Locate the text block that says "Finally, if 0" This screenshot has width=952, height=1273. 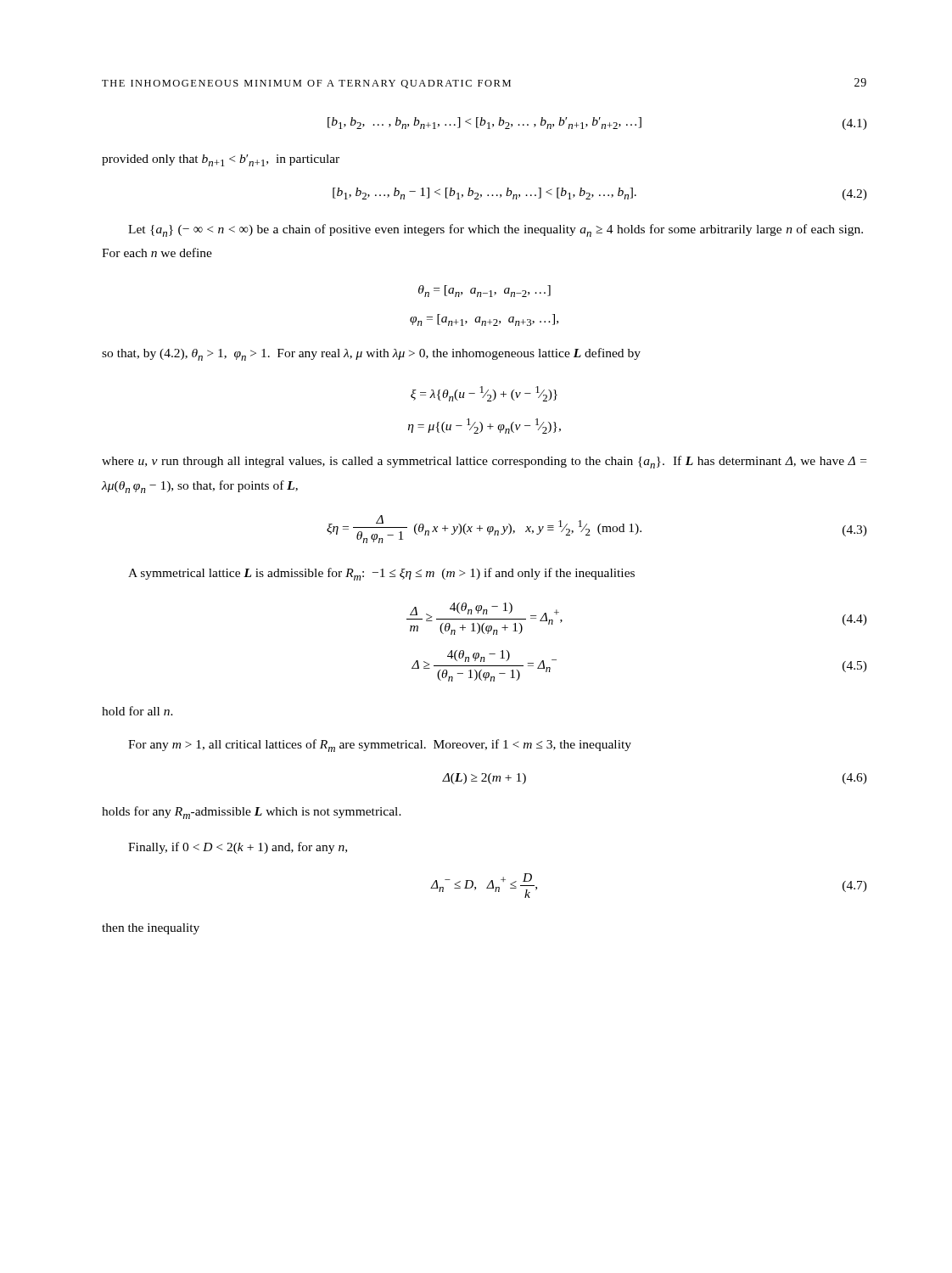tap(238, 847)
